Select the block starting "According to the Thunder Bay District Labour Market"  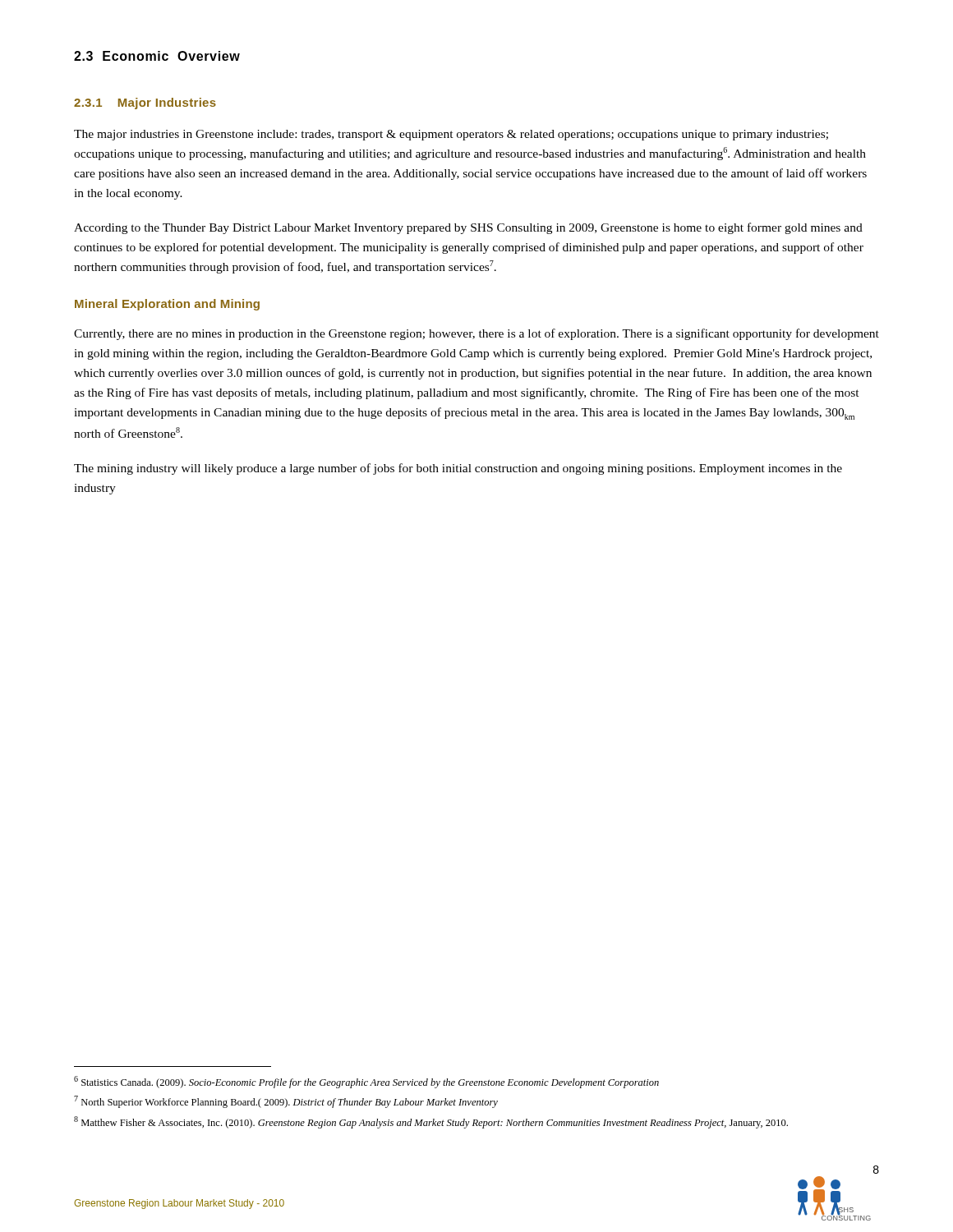(469, 247)
